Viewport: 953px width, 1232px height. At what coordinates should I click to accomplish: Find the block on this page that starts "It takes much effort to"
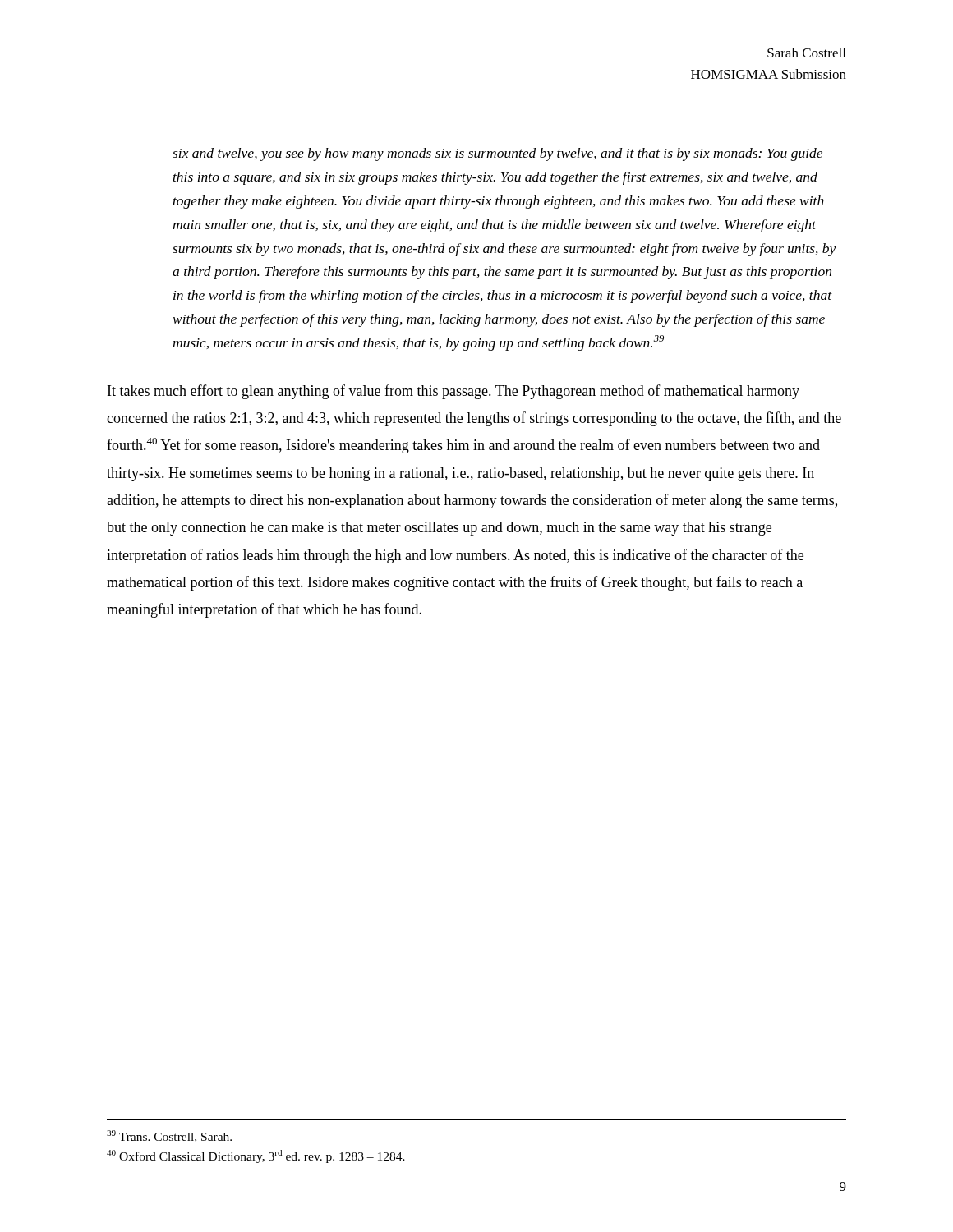click(x=476, y=501)
